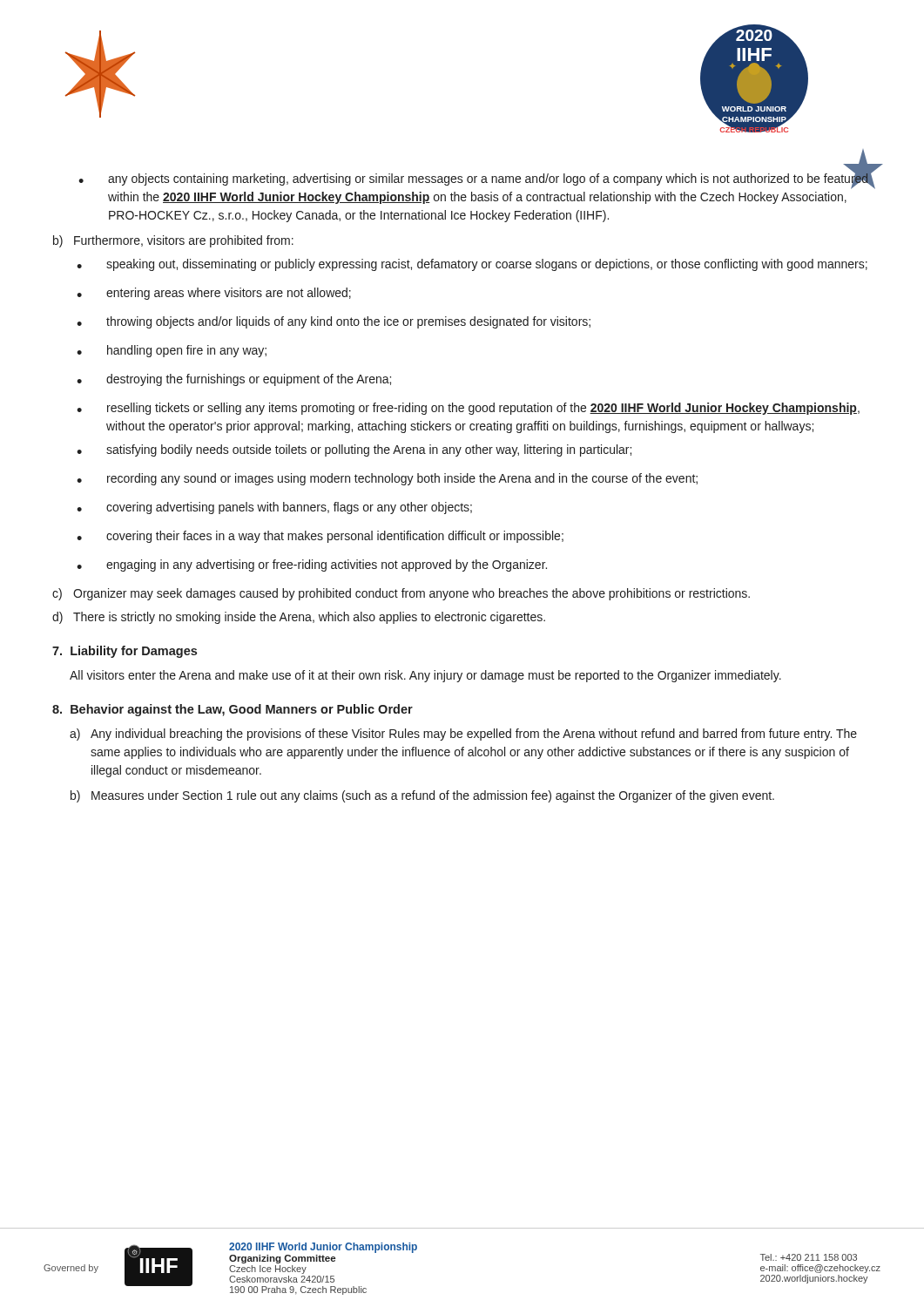The height and width of the screenshot is (1307, 924).
Task: Navigate to the passage starting "• destroying the furnishings or equipment of the"
Action: (x=234, y=380)
